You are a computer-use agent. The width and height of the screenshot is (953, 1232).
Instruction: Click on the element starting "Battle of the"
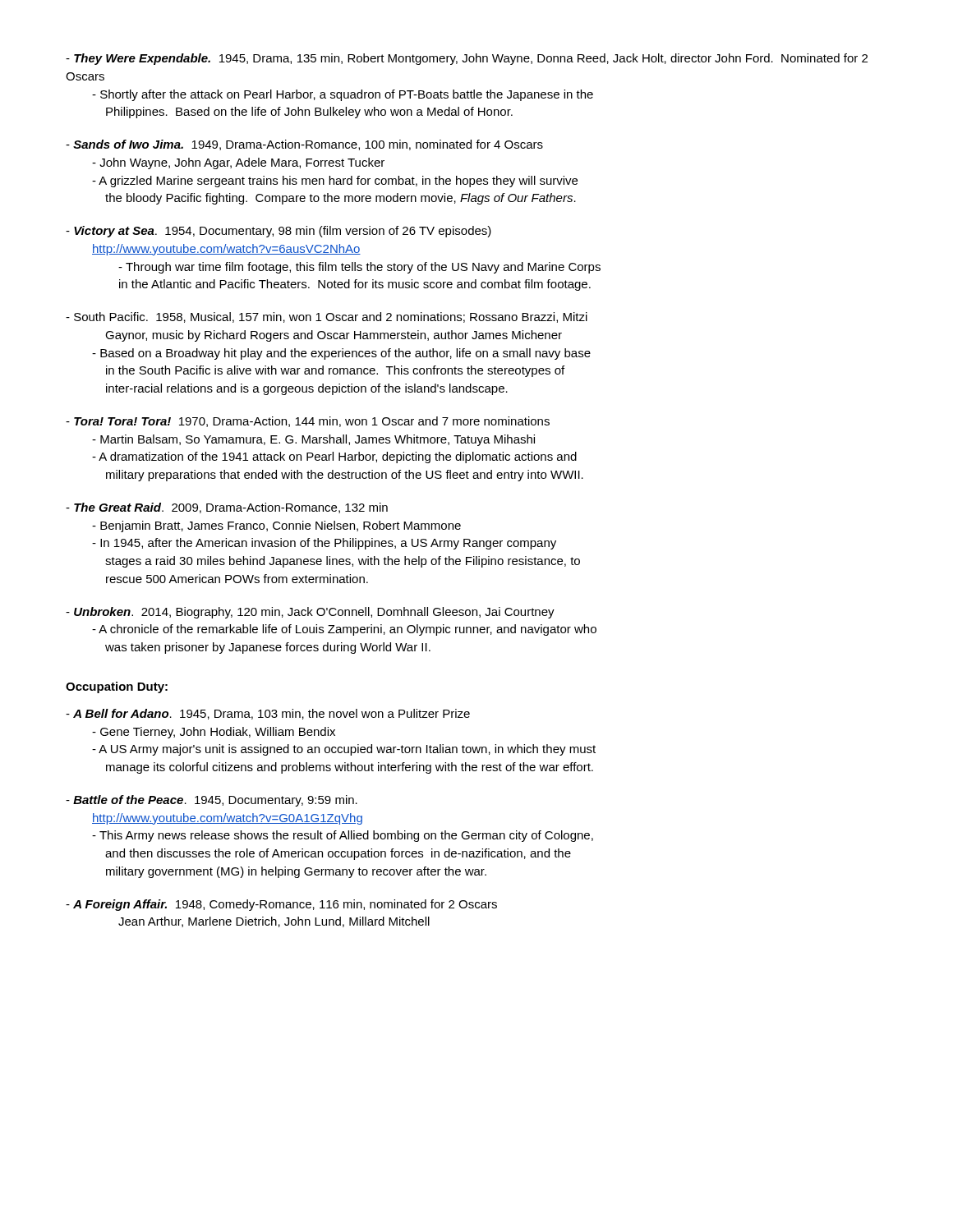[x=330, y=835]
